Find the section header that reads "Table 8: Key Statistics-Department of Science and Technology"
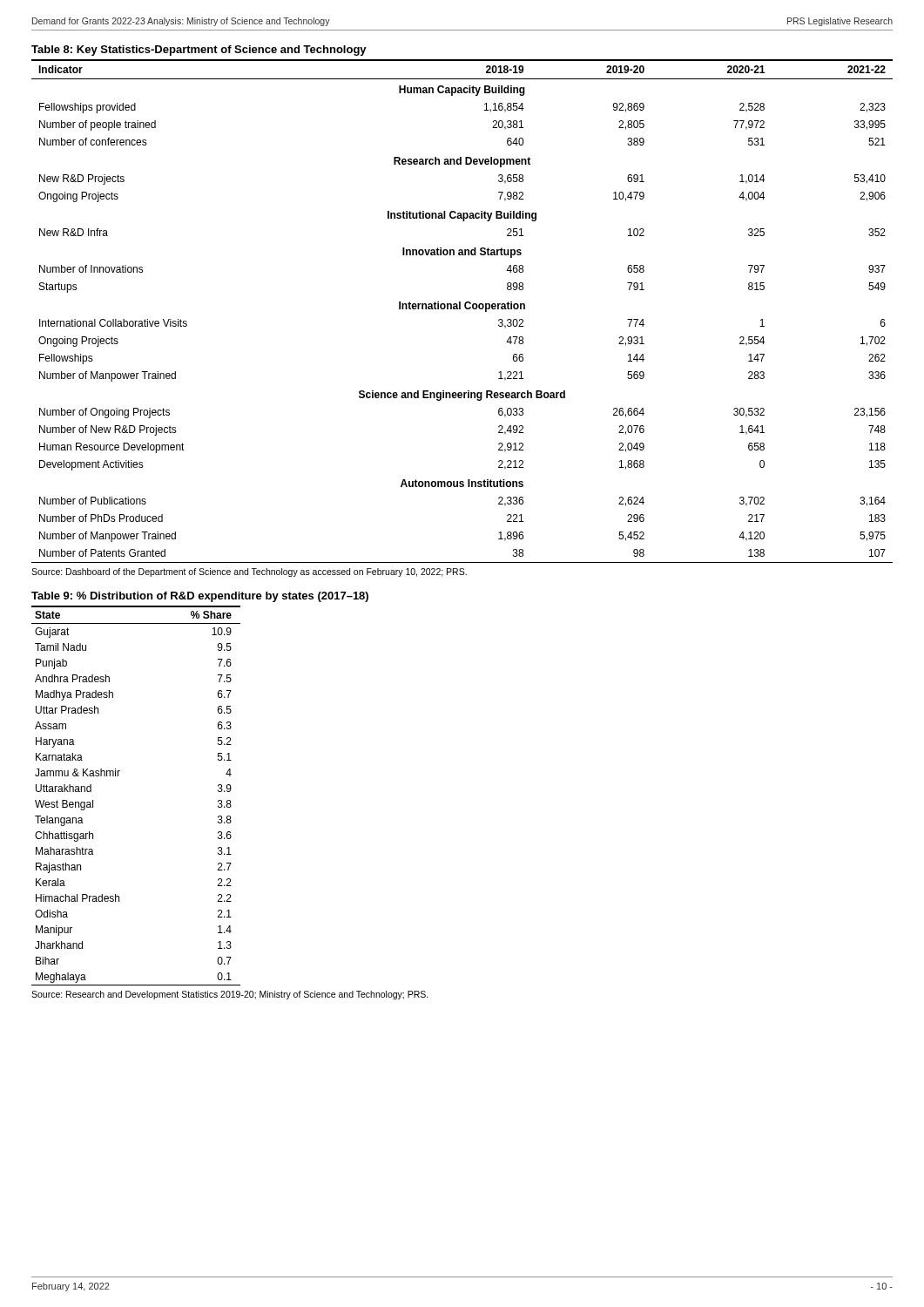The height and width of the screenshot is (1307, 924). click(x=199, y=49)
